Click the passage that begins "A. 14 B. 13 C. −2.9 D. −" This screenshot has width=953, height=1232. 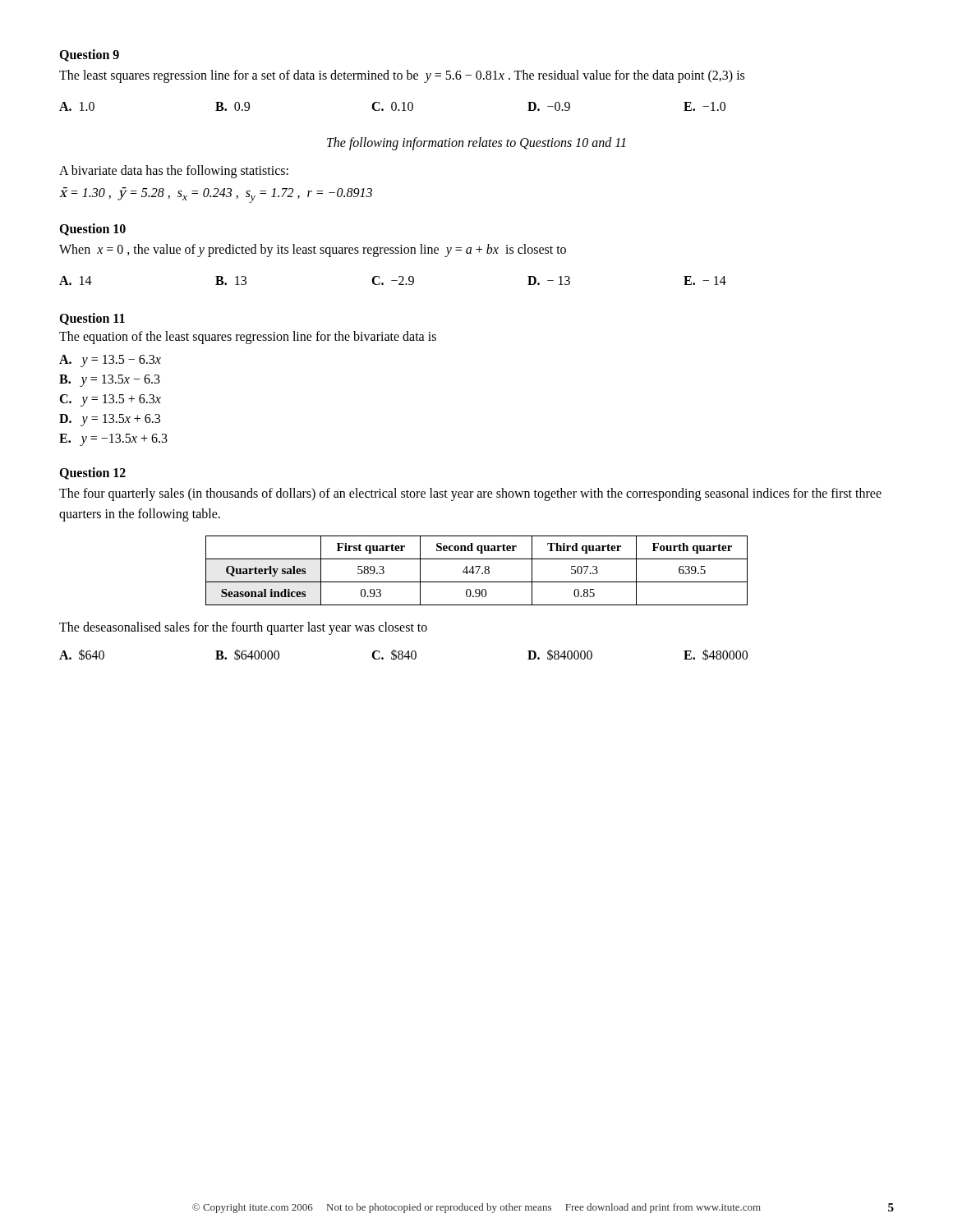pyautogui.click(x=393, y=280)
